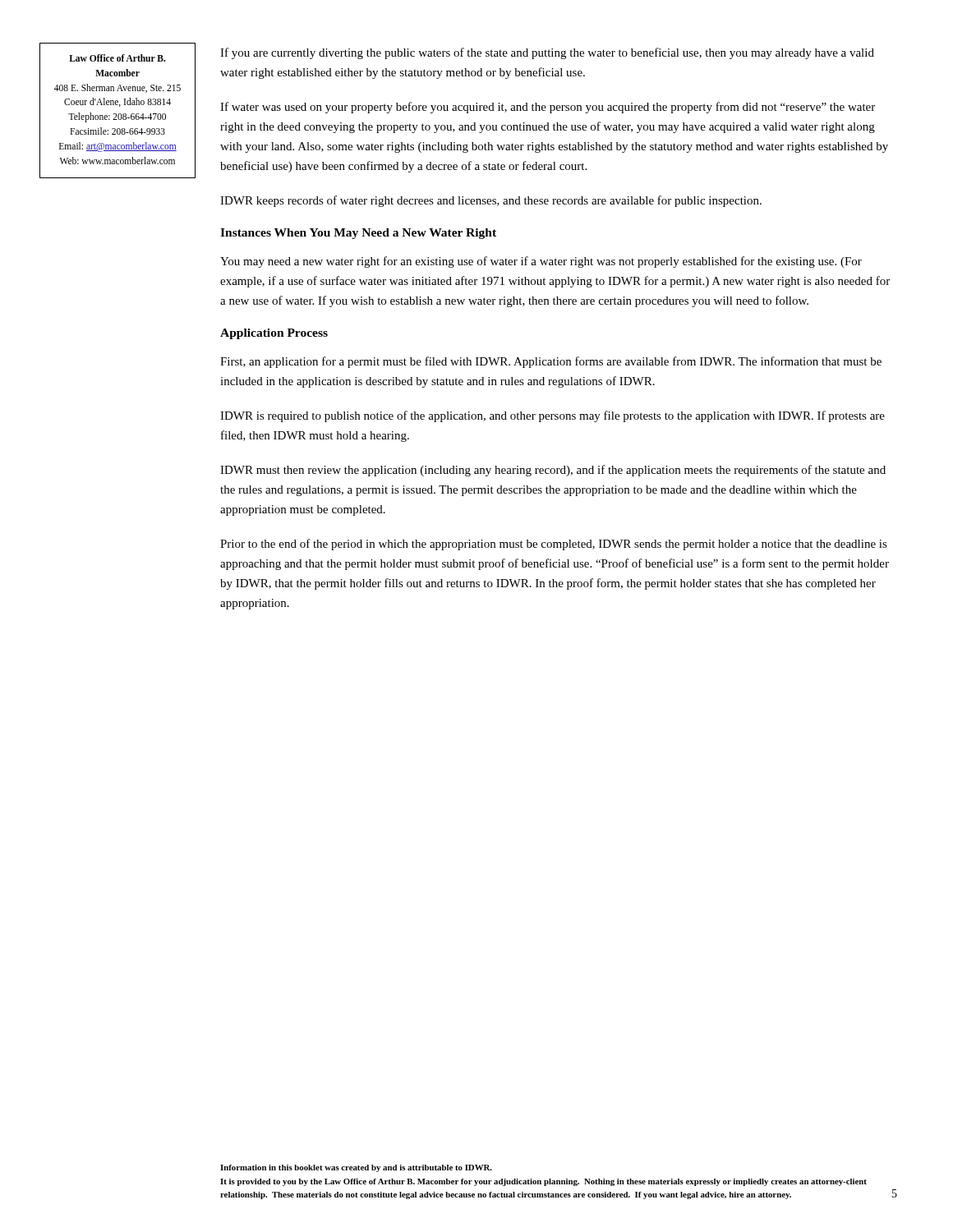This screenshot has height=1232, width=953.
Task: Find the element starting "If water was used on your property"
Action: coord(554,136)
